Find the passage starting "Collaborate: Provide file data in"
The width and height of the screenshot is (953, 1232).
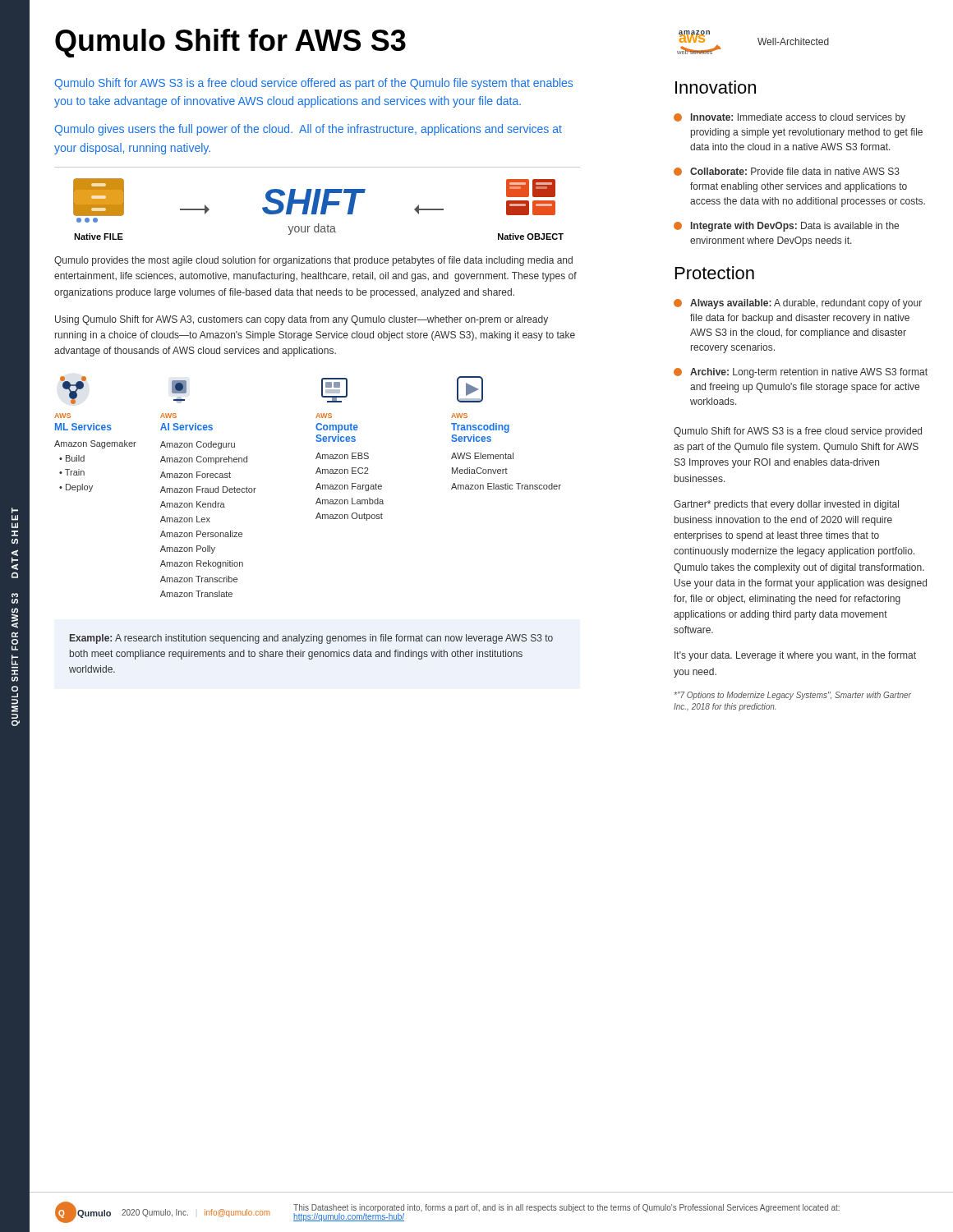coord(801,186)
